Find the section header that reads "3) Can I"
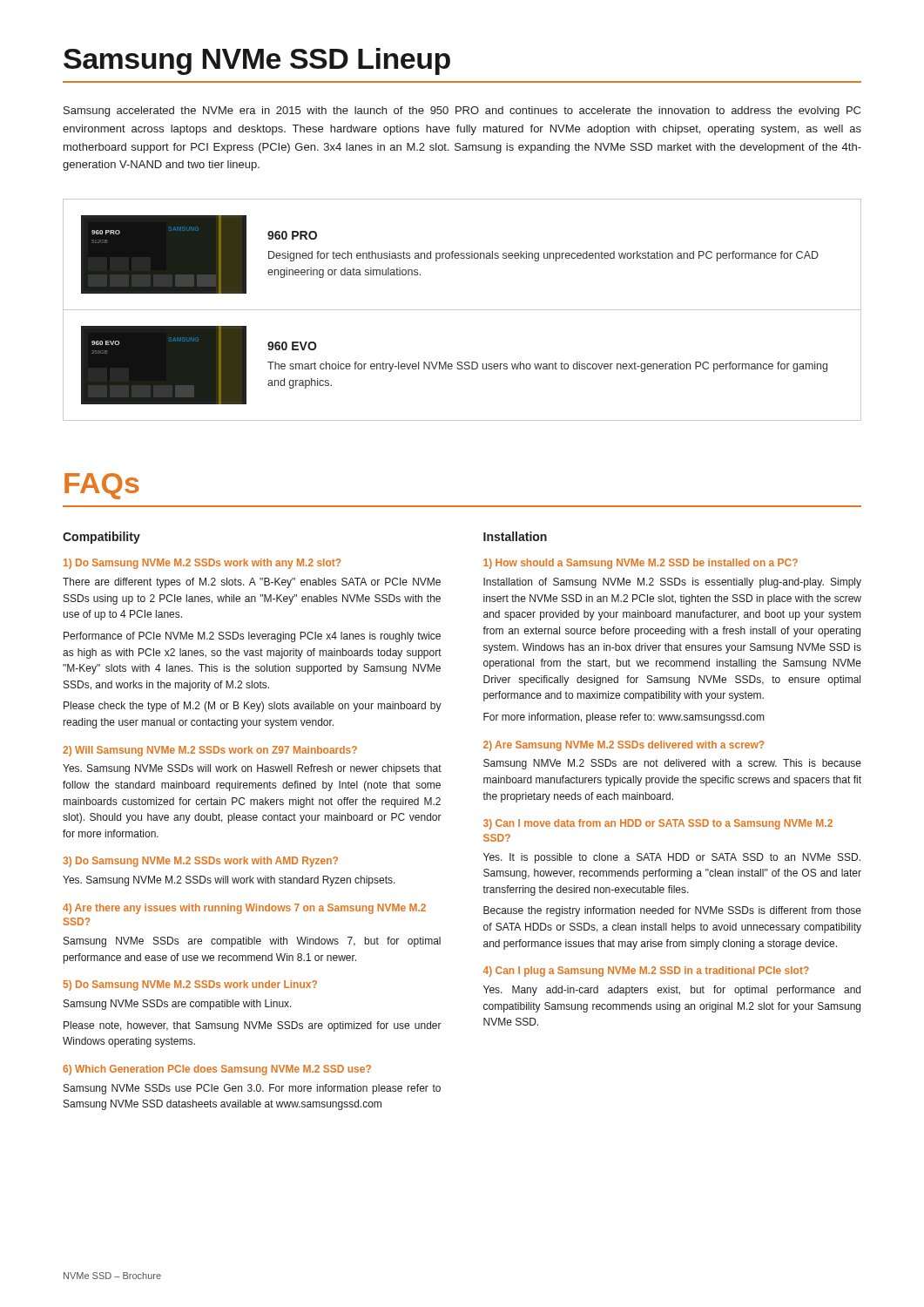924x1307 pixels. 658,831
